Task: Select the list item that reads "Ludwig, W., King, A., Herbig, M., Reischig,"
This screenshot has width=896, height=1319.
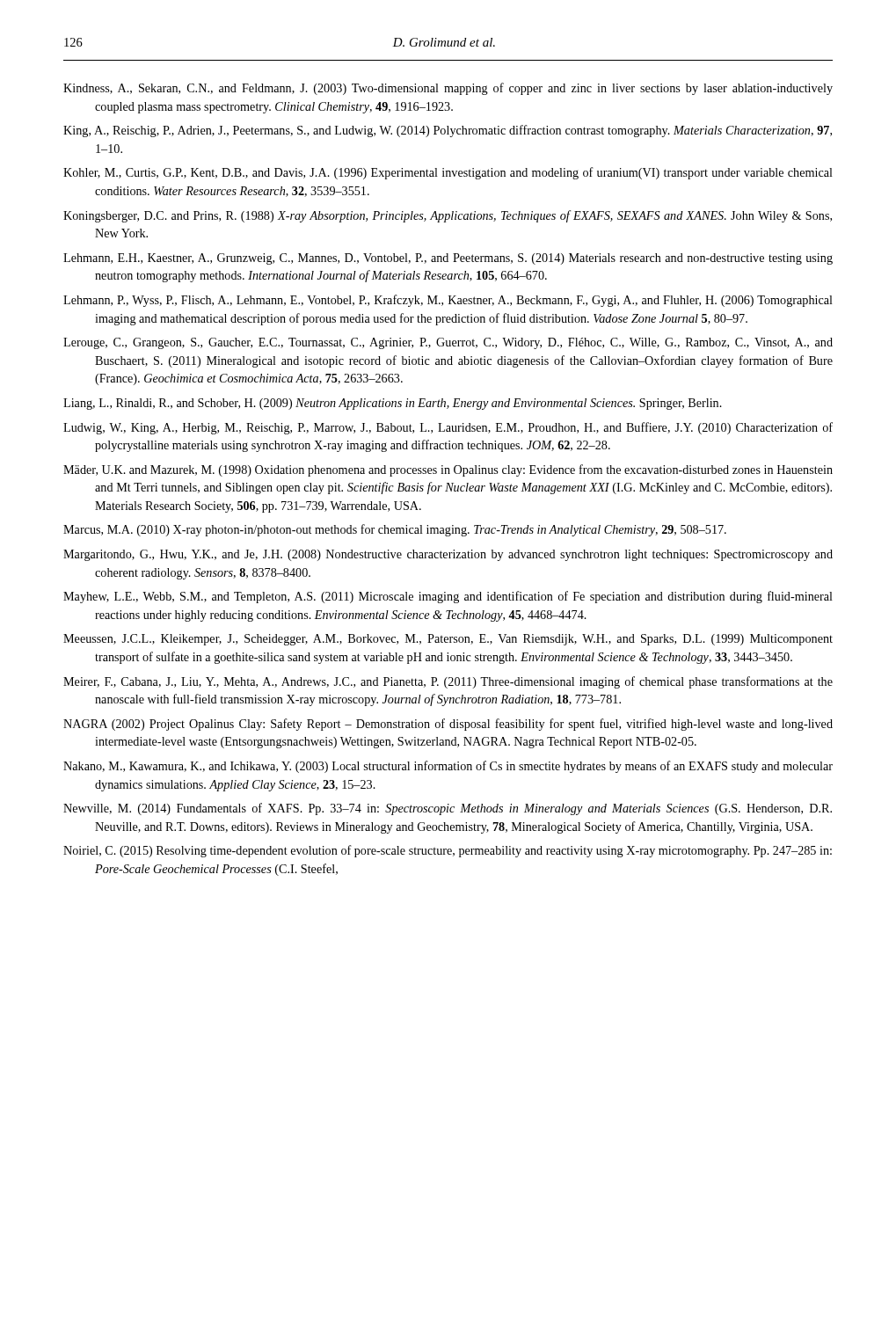Action: pos(448,436)
